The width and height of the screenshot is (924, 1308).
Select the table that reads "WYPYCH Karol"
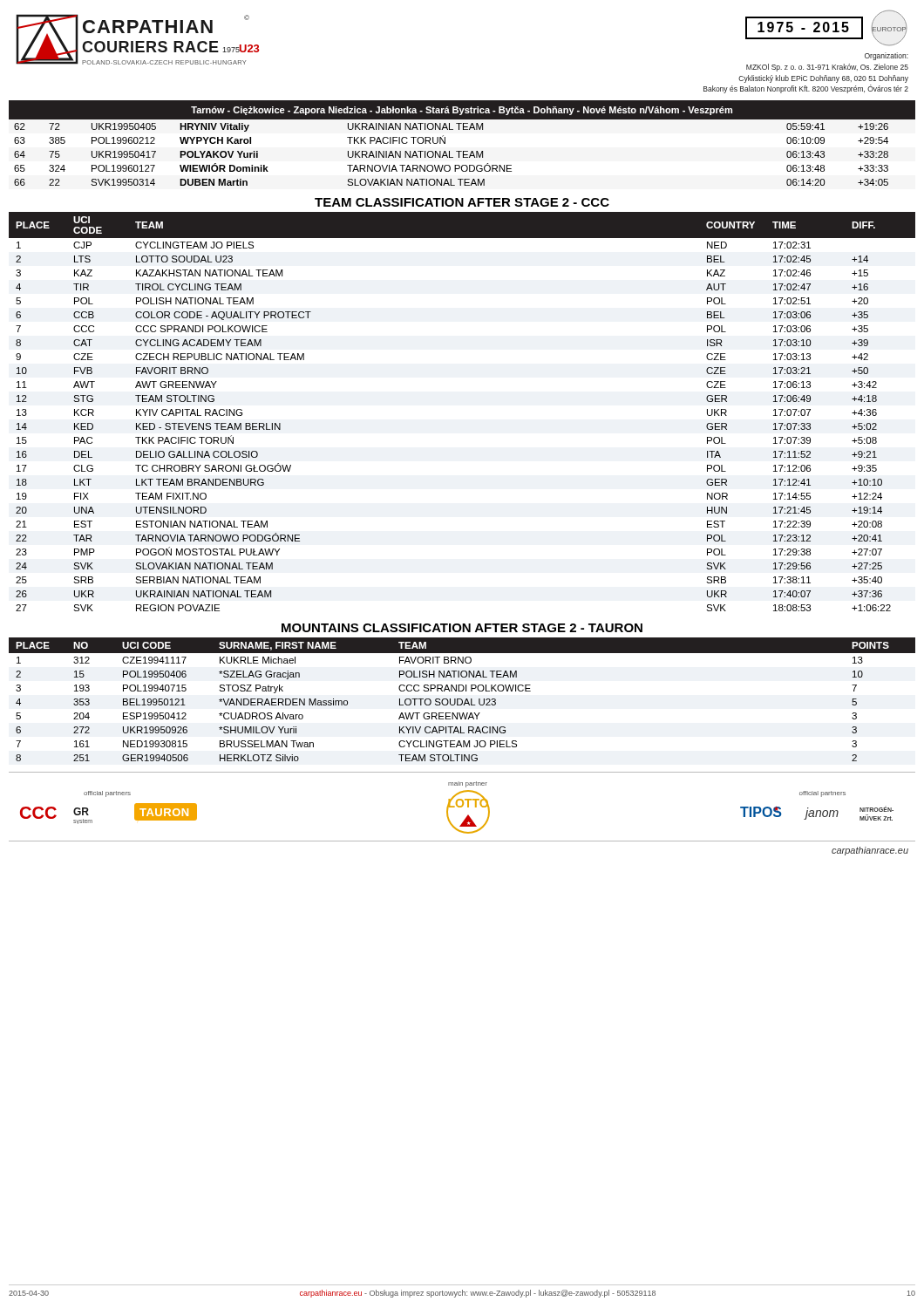[462, 154]
